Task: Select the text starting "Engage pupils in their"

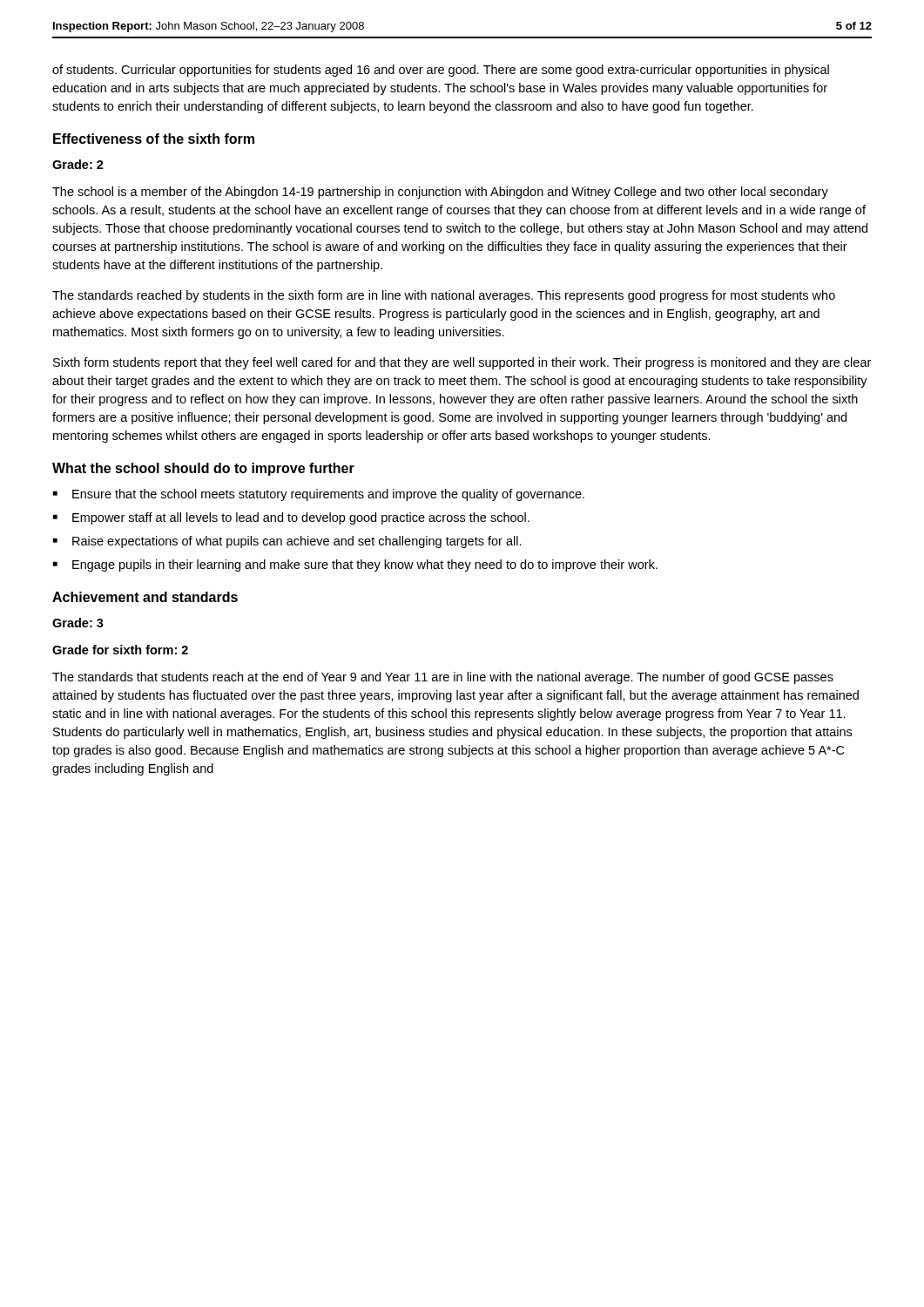Action: 365,565
